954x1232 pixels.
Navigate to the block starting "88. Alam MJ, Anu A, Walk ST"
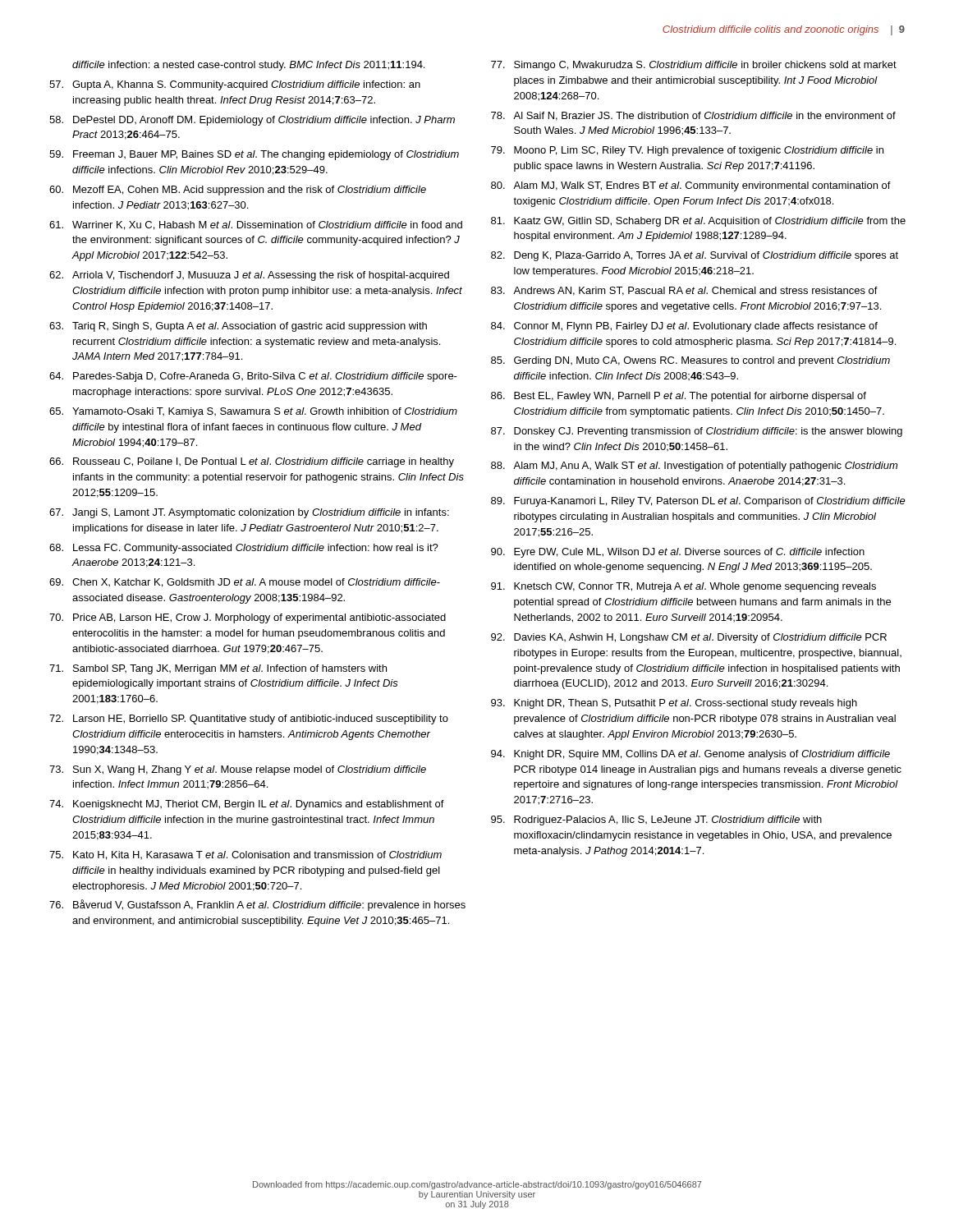pyautogui.click(x=699, y=474)
